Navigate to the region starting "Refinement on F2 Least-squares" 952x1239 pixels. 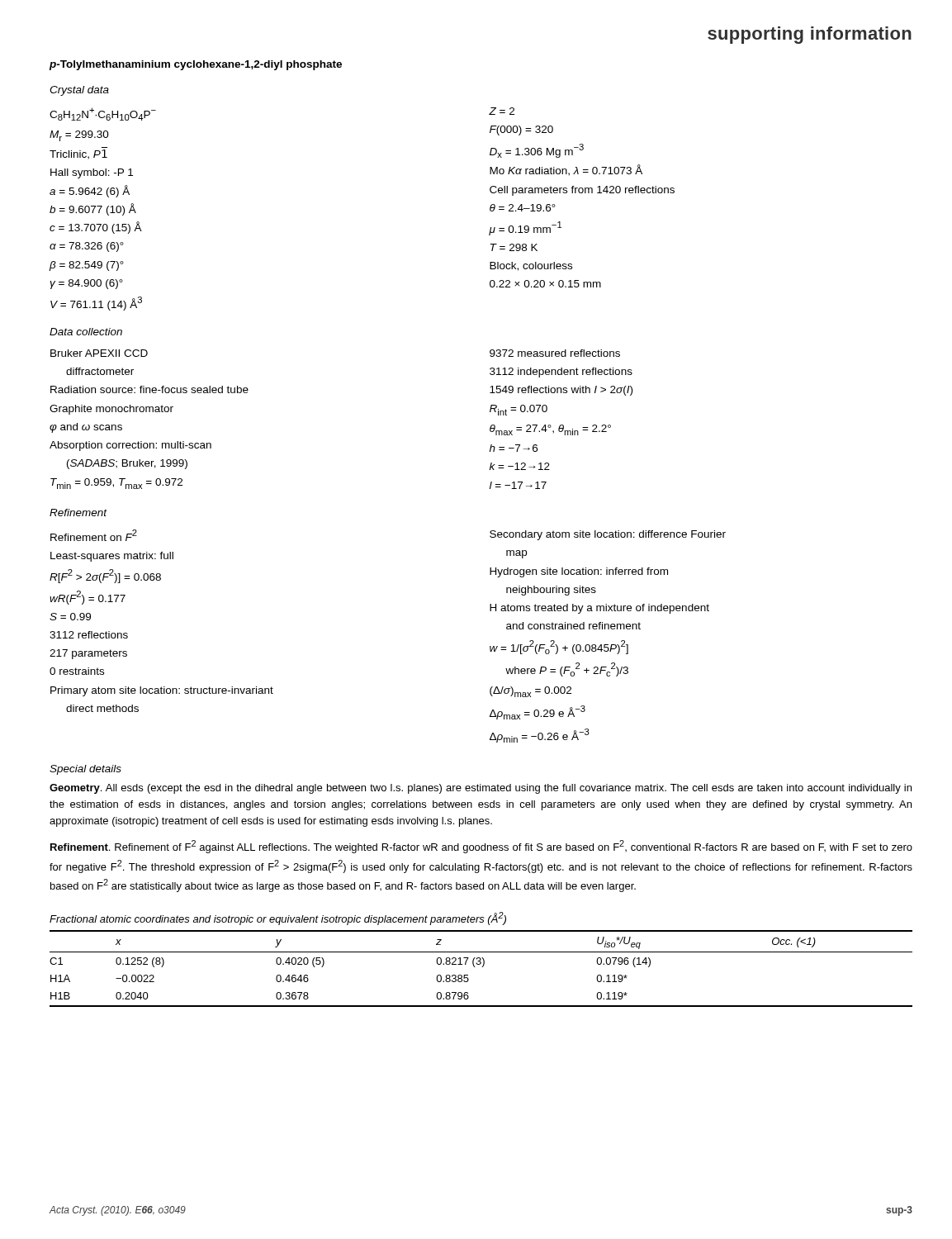pyautogui.click(x=94, y=536)
